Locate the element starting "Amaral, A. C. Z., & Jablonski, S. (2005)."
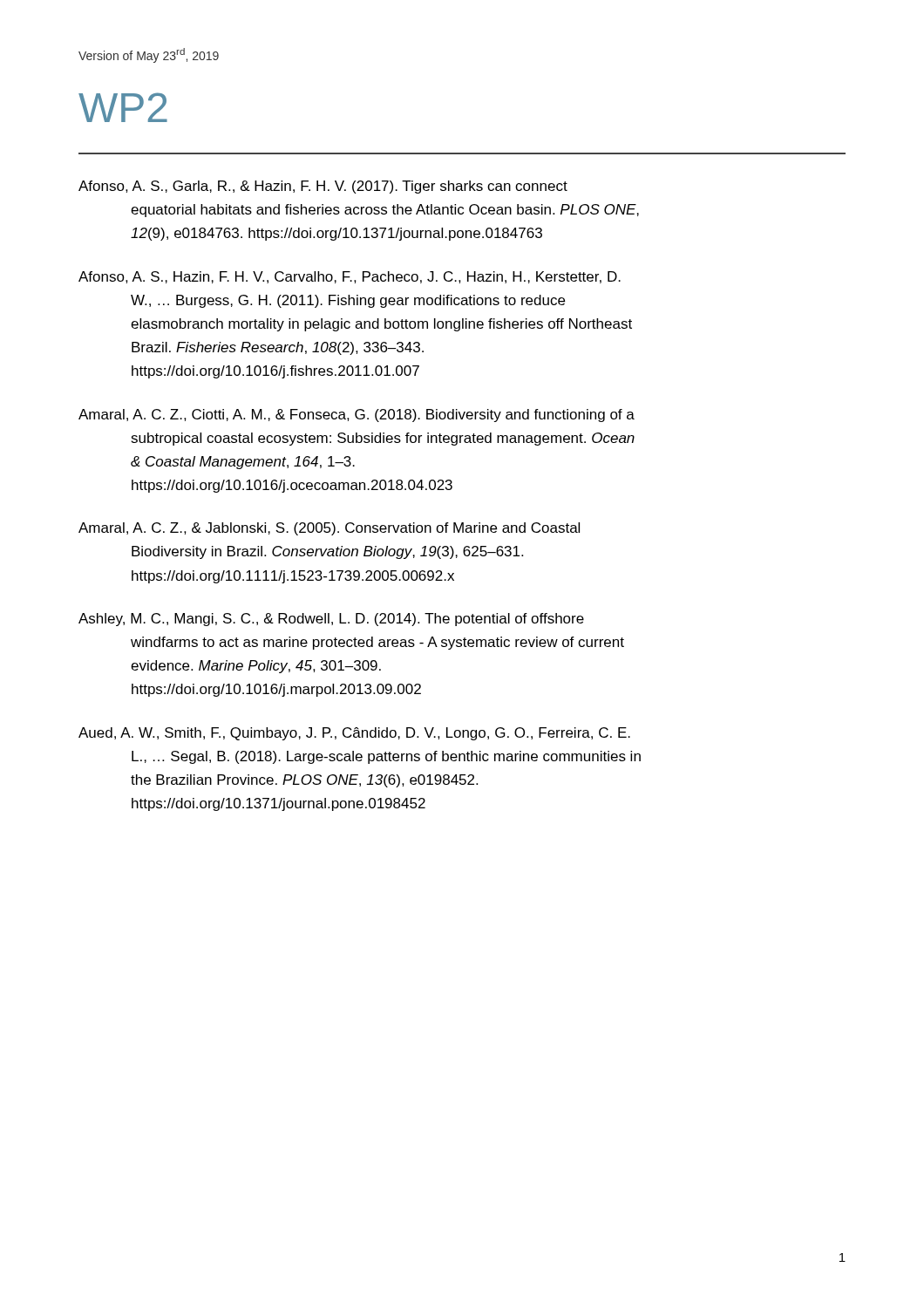 point(462,552)
